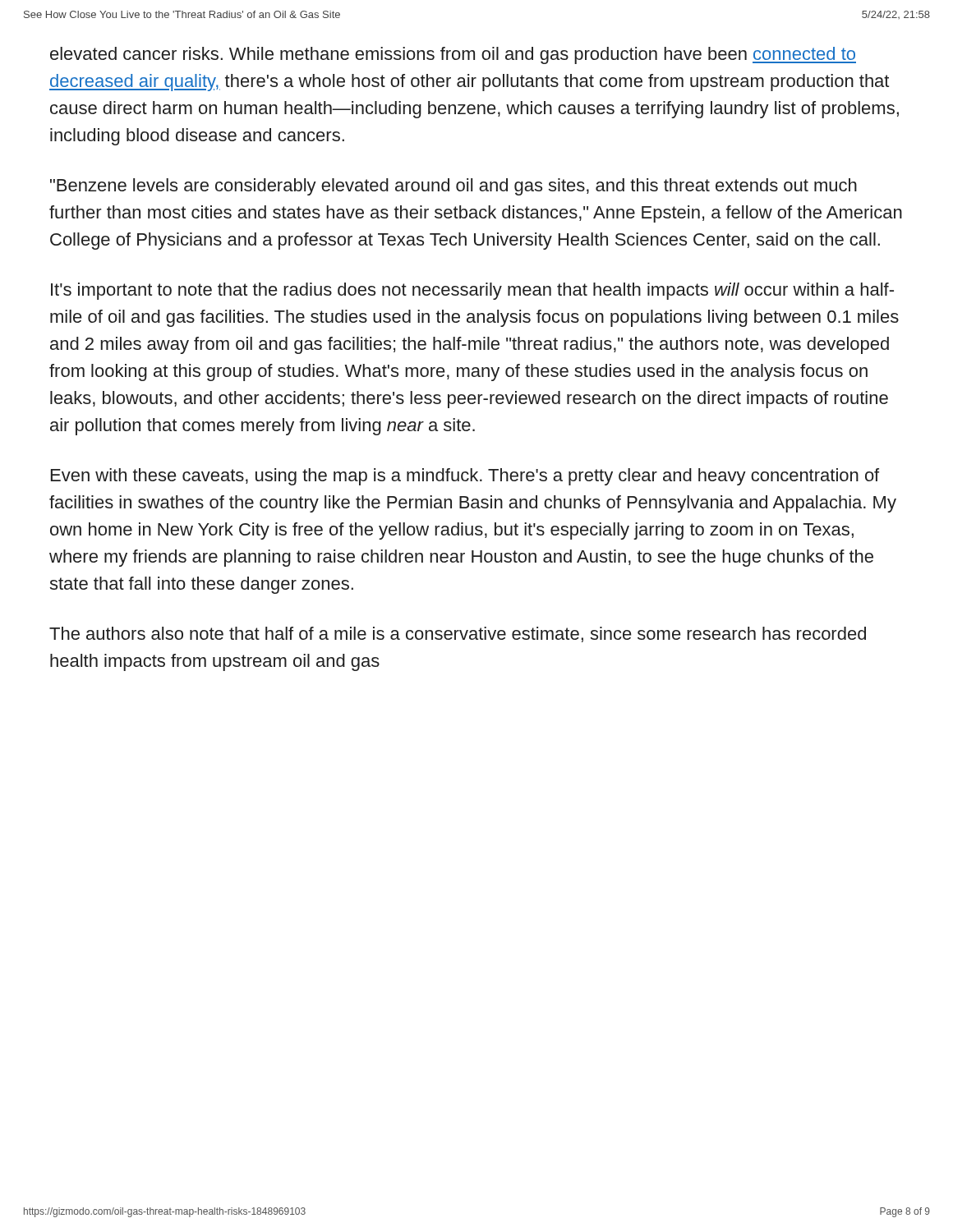Screen dimensions: 1232x953
Task: Find the text starting "The authors also note"
Action: 458,647
